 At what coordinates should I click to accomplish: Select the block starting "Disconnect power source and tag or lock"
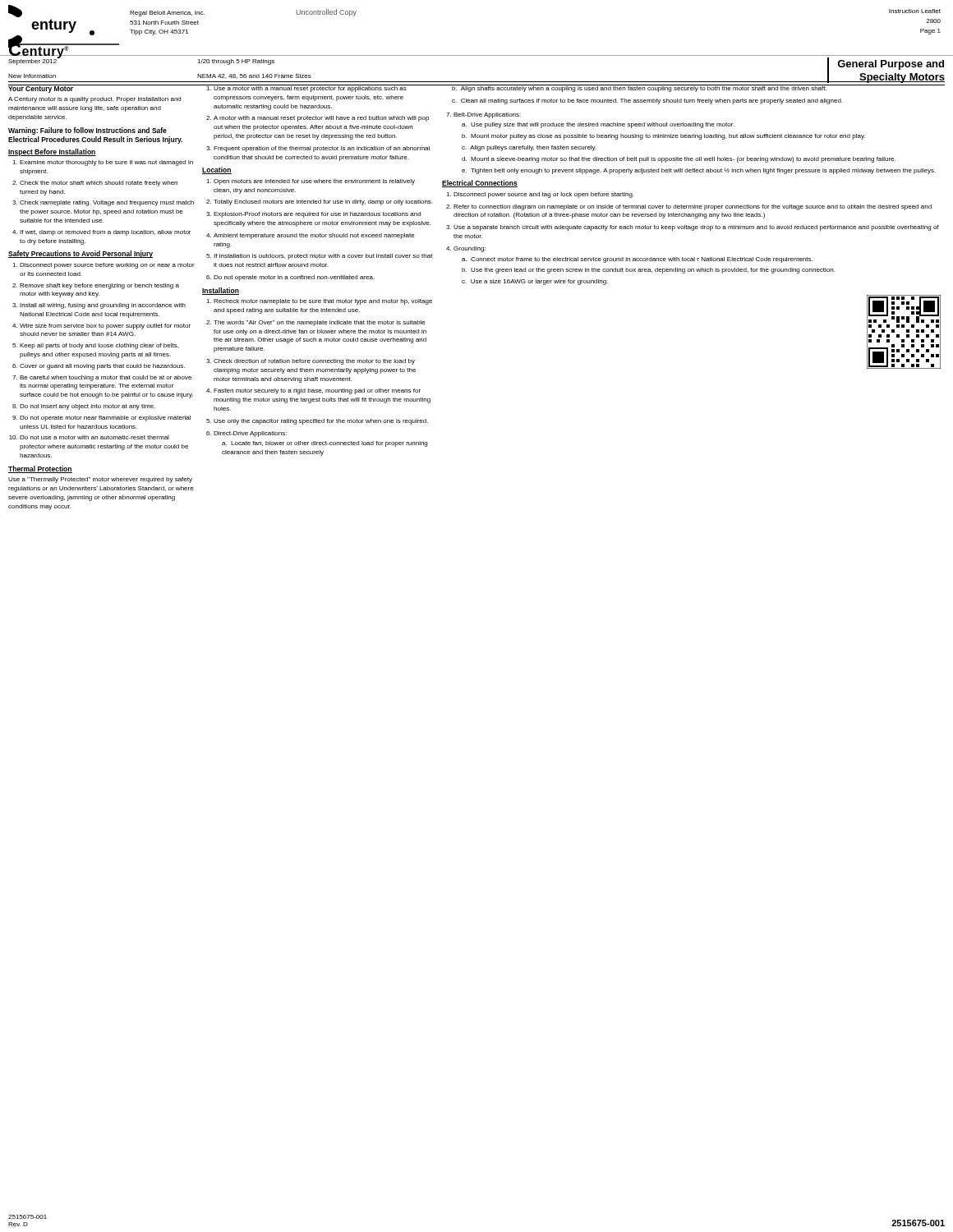(x=544, y=194)
